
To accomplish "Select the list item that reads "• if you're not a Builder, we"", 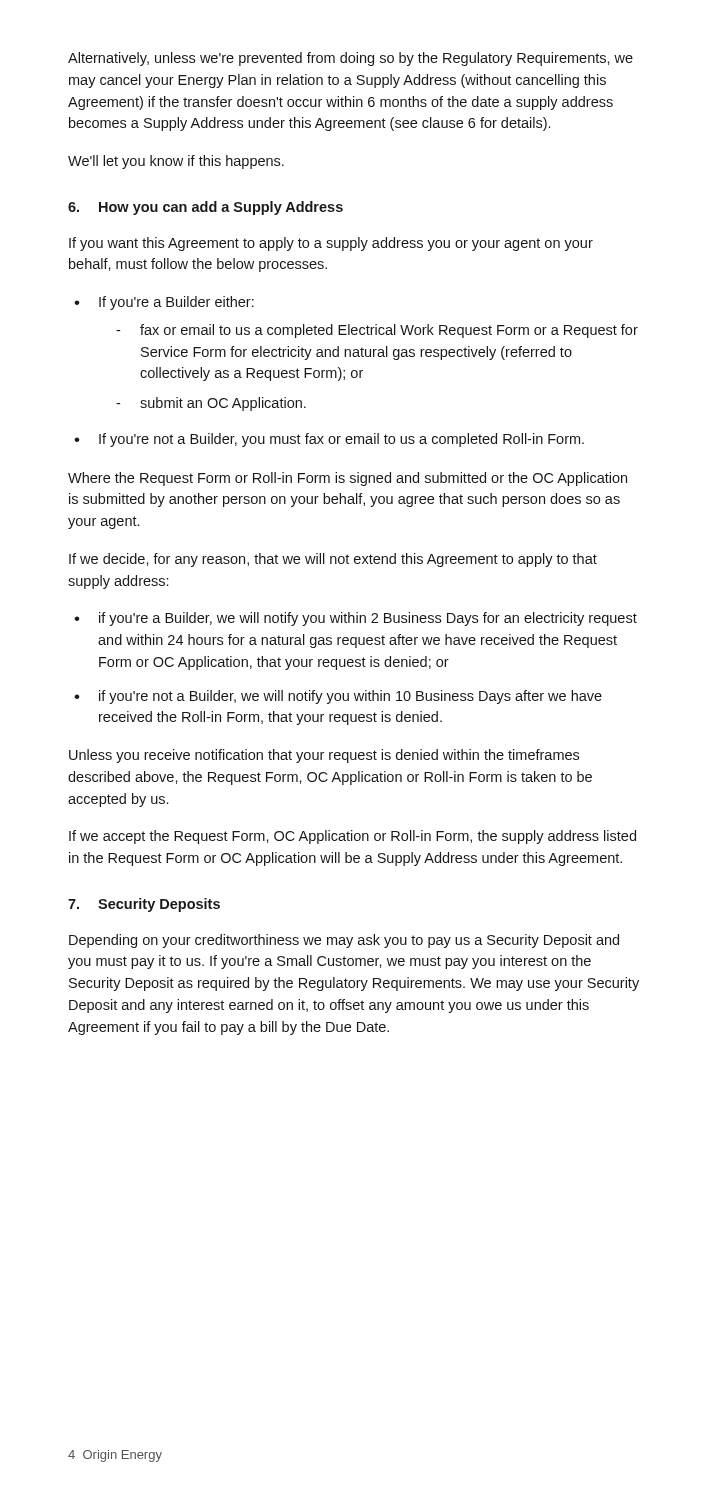I will pyautogui.click(x=357, y=707).
